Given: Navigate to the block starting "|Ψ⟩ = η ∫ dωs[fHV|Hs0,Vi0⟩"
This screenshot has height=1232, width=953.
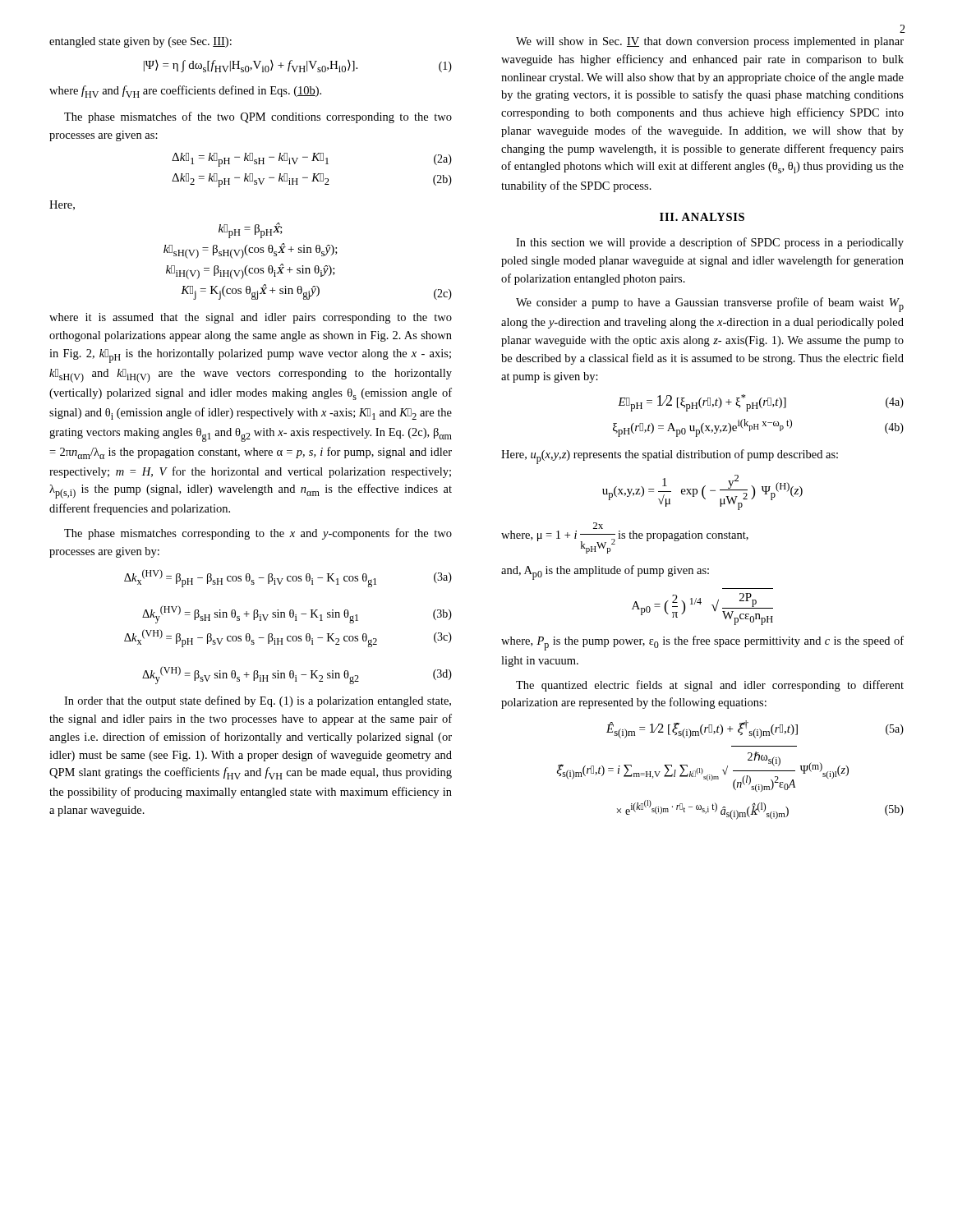Looking at the screenshot, I should click(251, 66).
